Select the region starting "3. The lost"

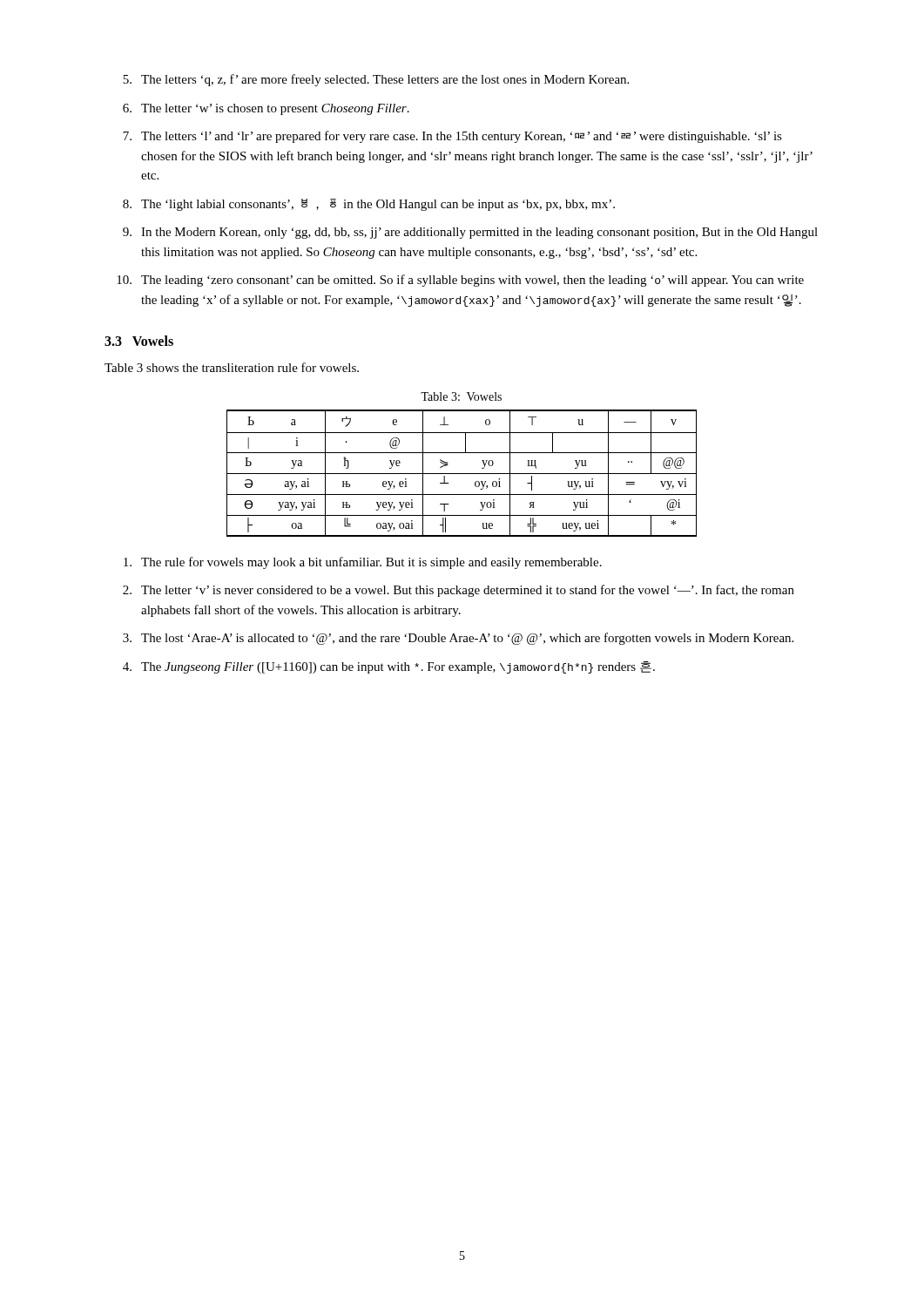462,638
